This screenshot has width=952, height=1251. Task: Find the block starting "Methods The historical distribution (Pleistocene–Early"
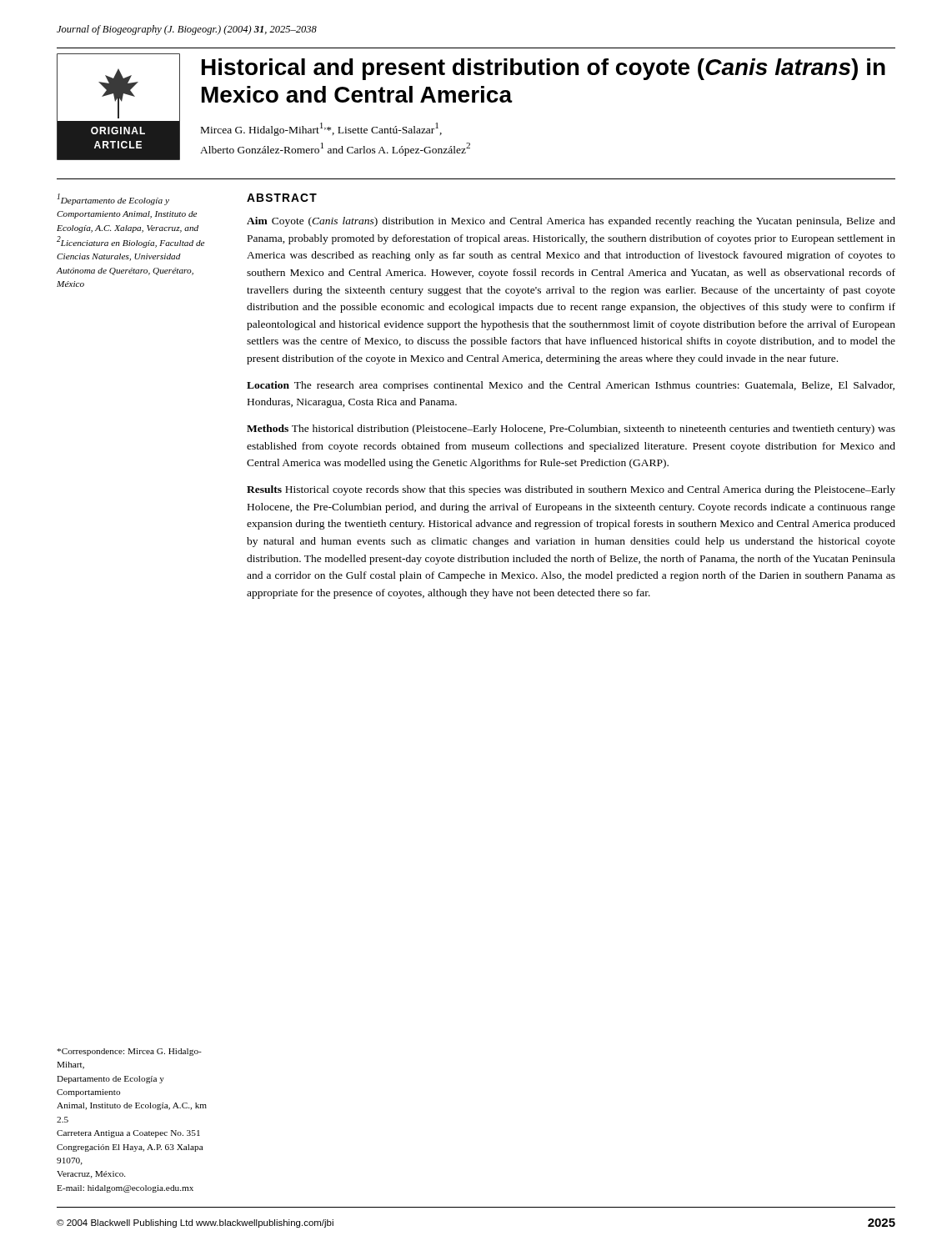tap(571, 446)
